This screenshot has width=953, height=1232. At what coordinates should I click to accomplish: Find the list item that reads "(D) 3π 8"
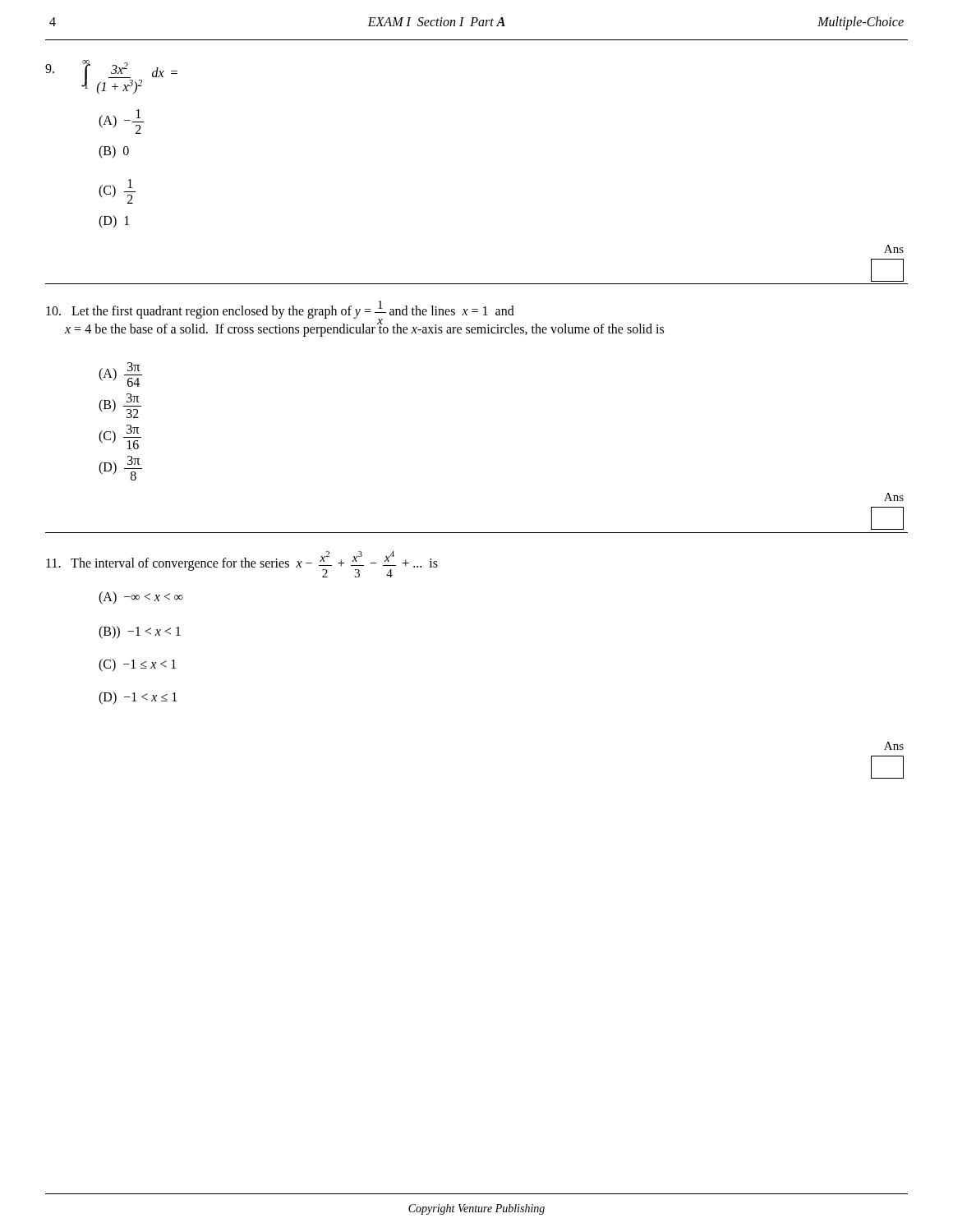(x=120, y=469)
